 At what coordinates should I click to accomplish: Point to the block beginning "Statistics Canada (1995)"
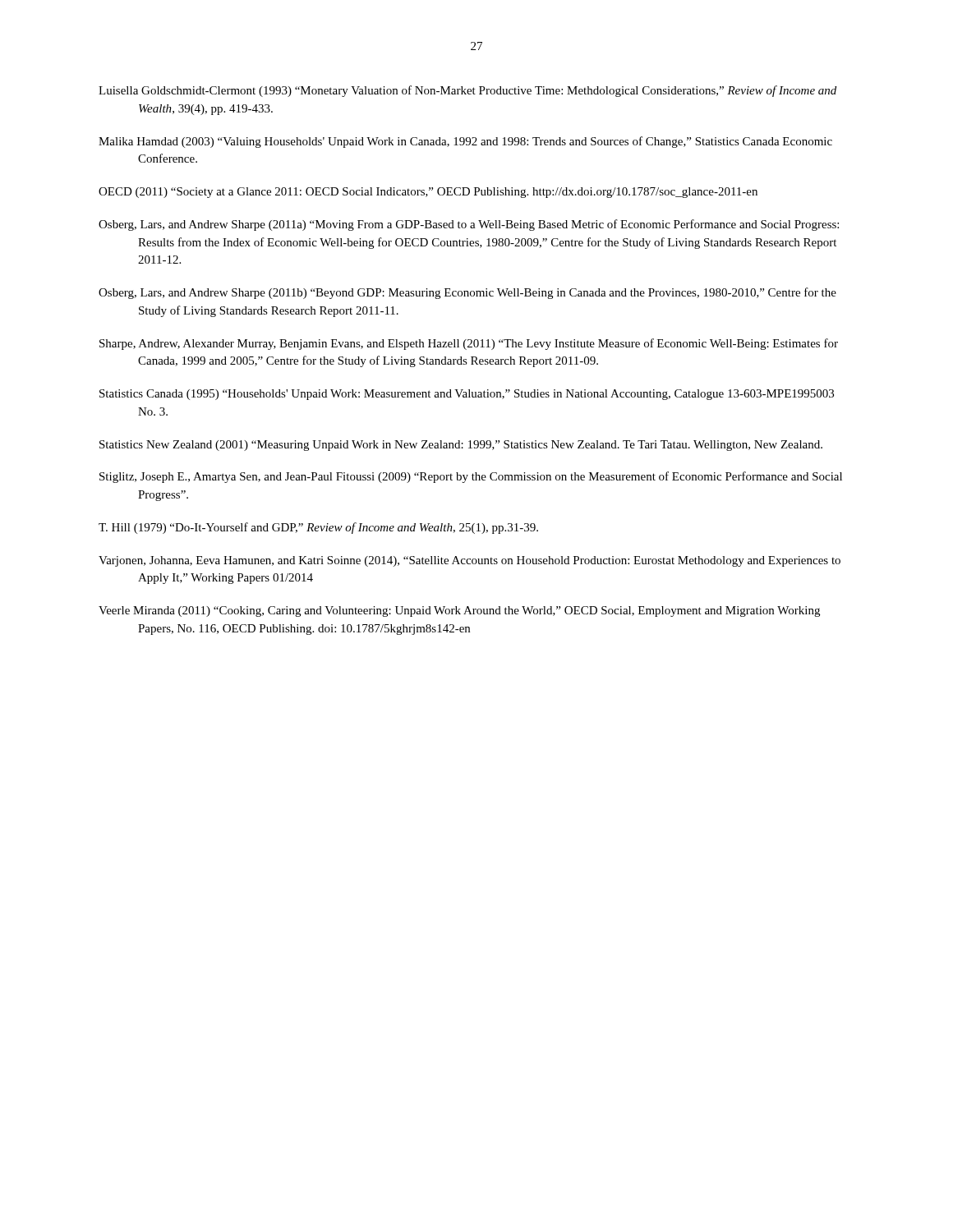pyautogui.click(x=467, y=402)
